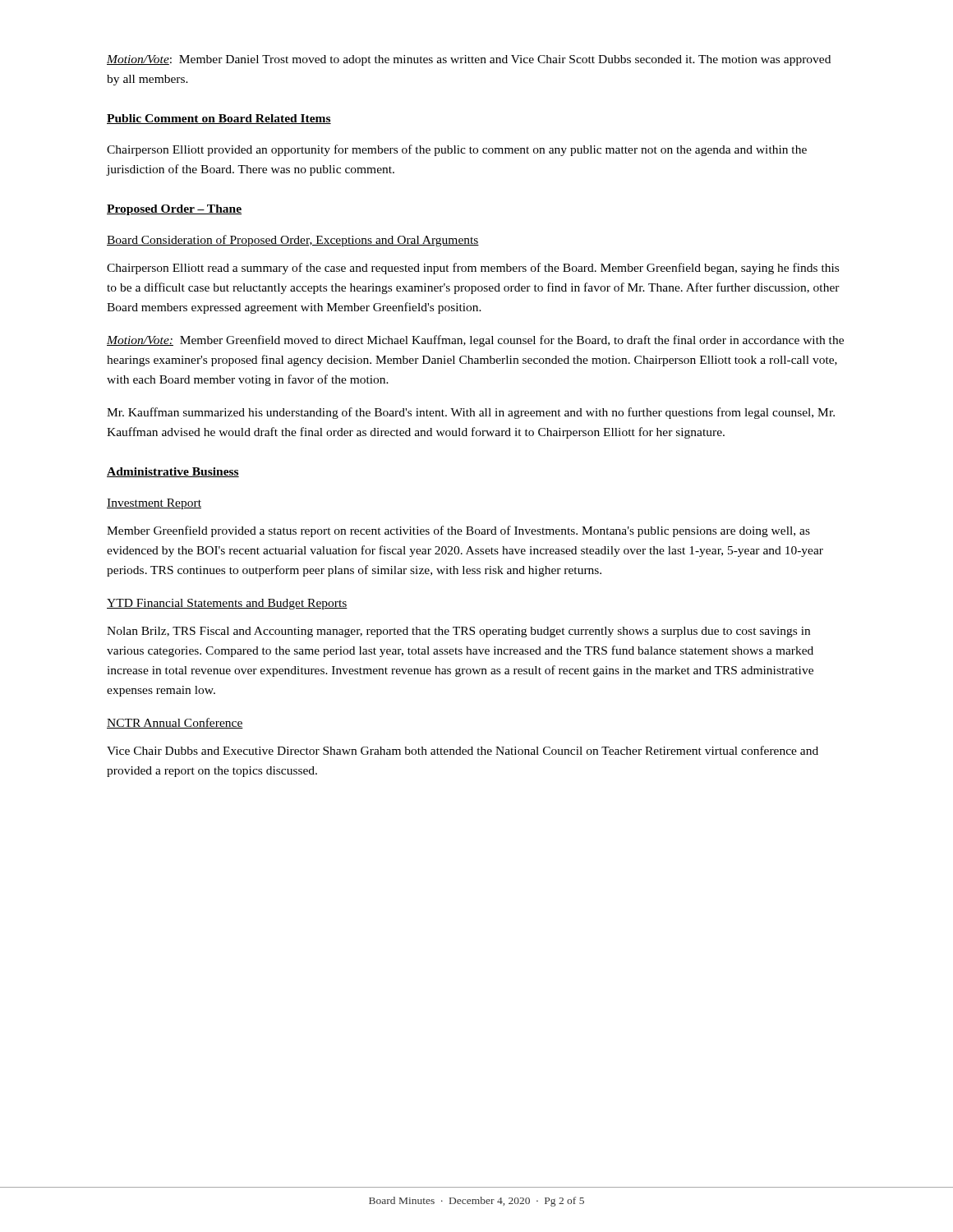Navigate to the text block starting "YTD Financial Statements and Budget Reports"
Screen dimensions: 1232x953
(x=227, y=603)
